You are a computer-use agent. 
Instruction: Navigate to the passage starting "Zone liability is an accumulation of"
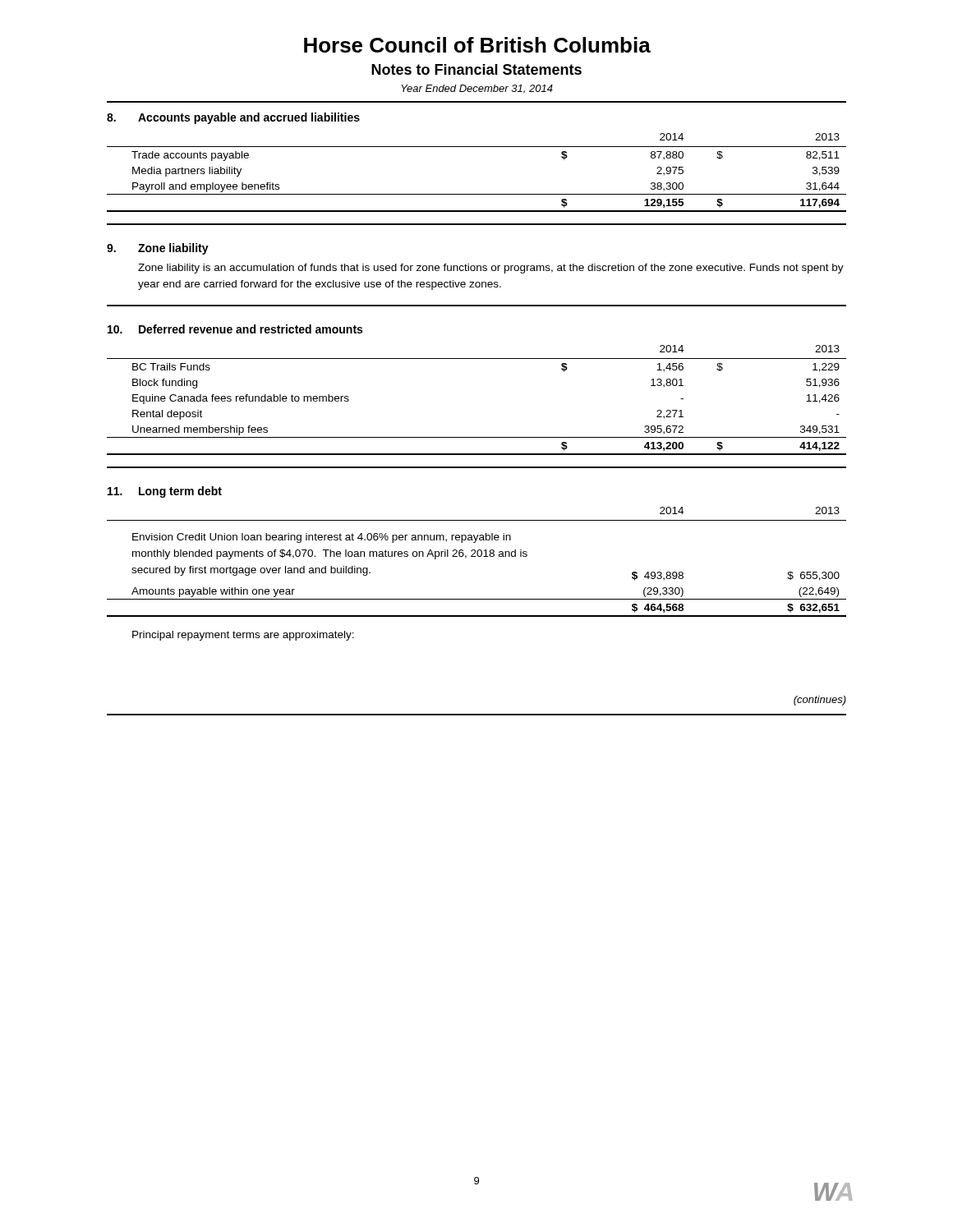point(491,276)
